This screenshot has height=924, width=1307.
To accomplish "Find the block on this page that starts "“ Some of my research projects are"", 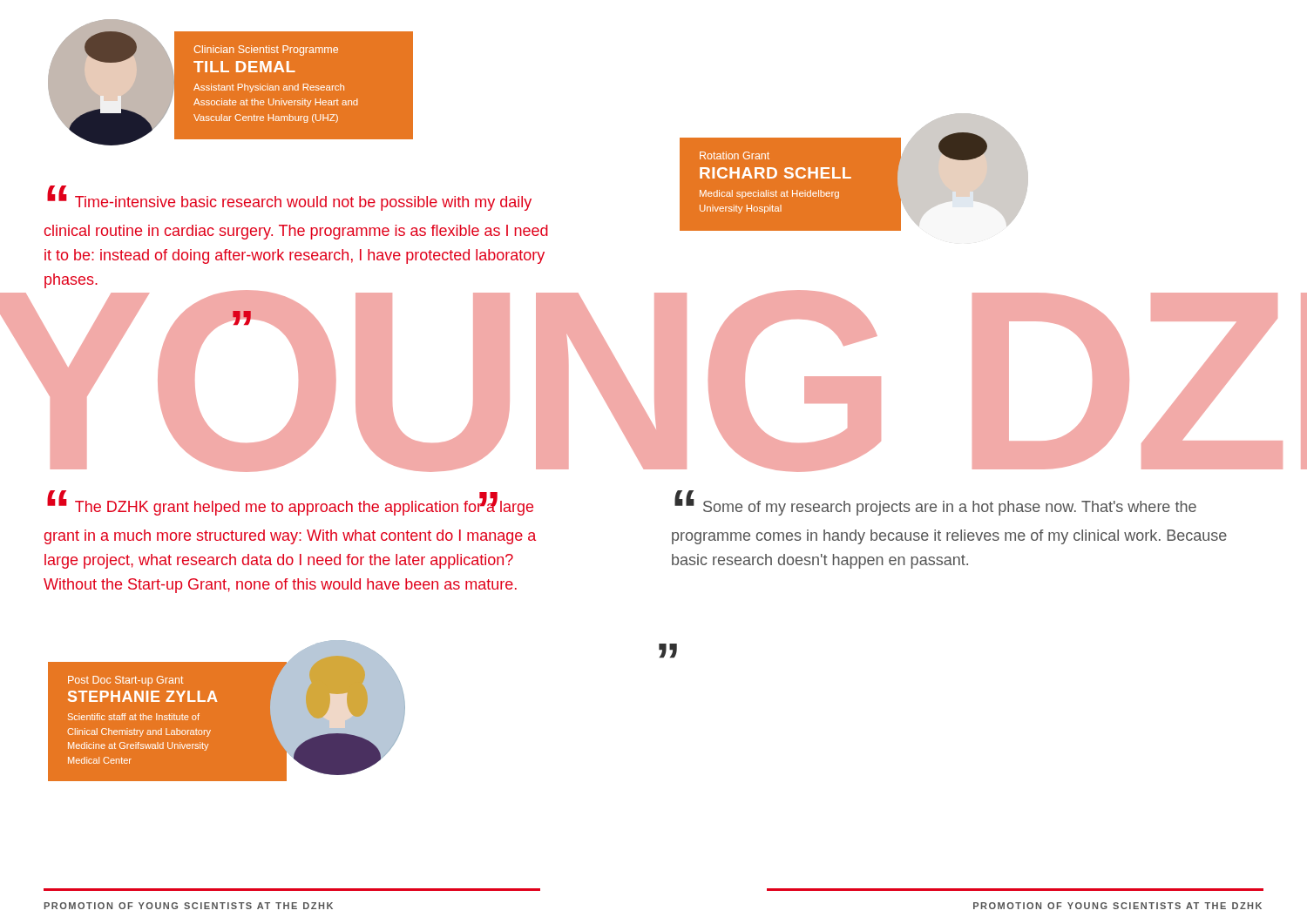I will point(949,530).
